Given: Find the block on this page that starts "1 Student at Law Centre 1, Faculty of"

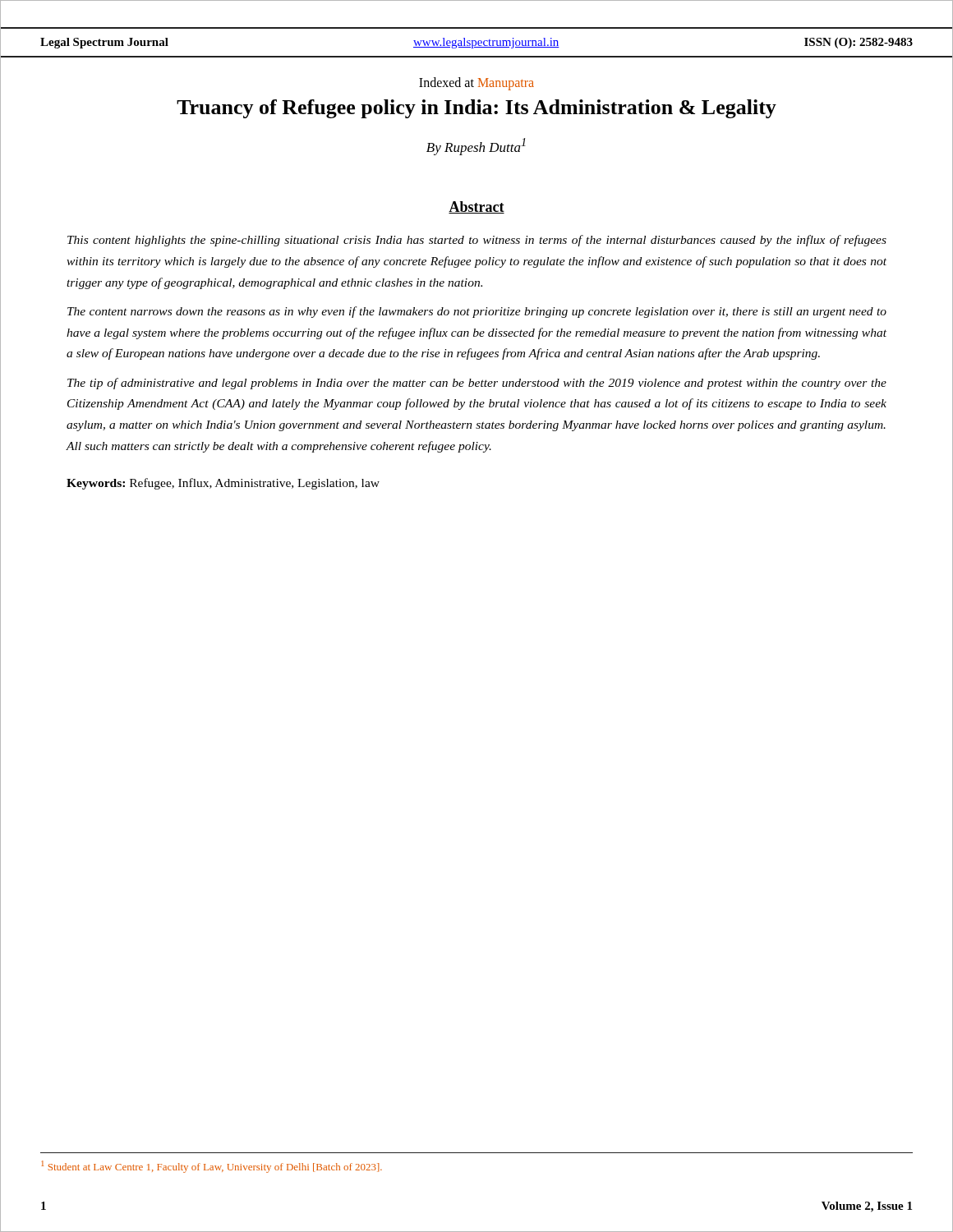Looking at the screenshot, I should 211,1165.
